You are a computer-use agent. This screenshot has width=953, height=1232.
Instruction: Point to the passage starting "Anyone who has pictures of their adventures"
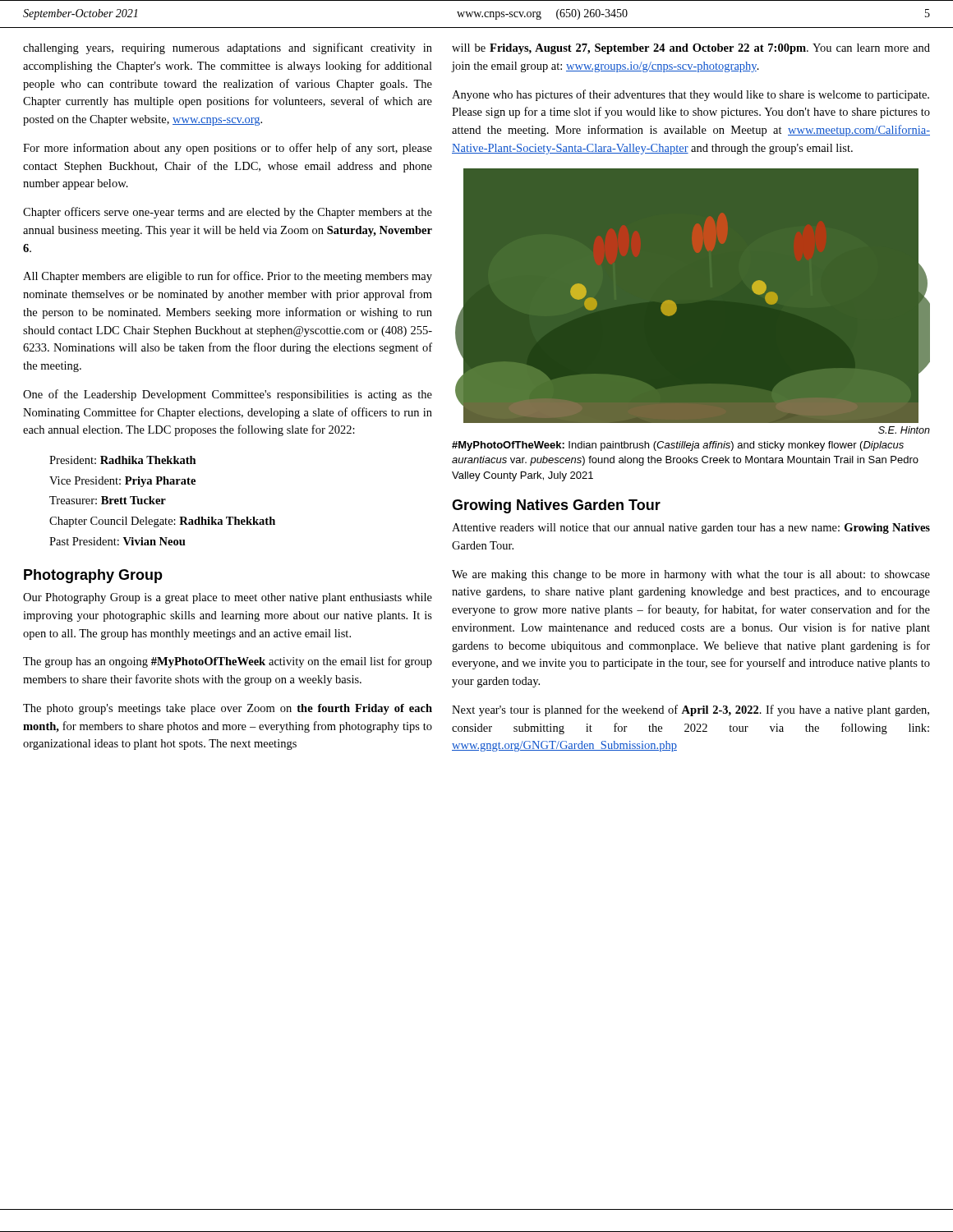[691, 121]
